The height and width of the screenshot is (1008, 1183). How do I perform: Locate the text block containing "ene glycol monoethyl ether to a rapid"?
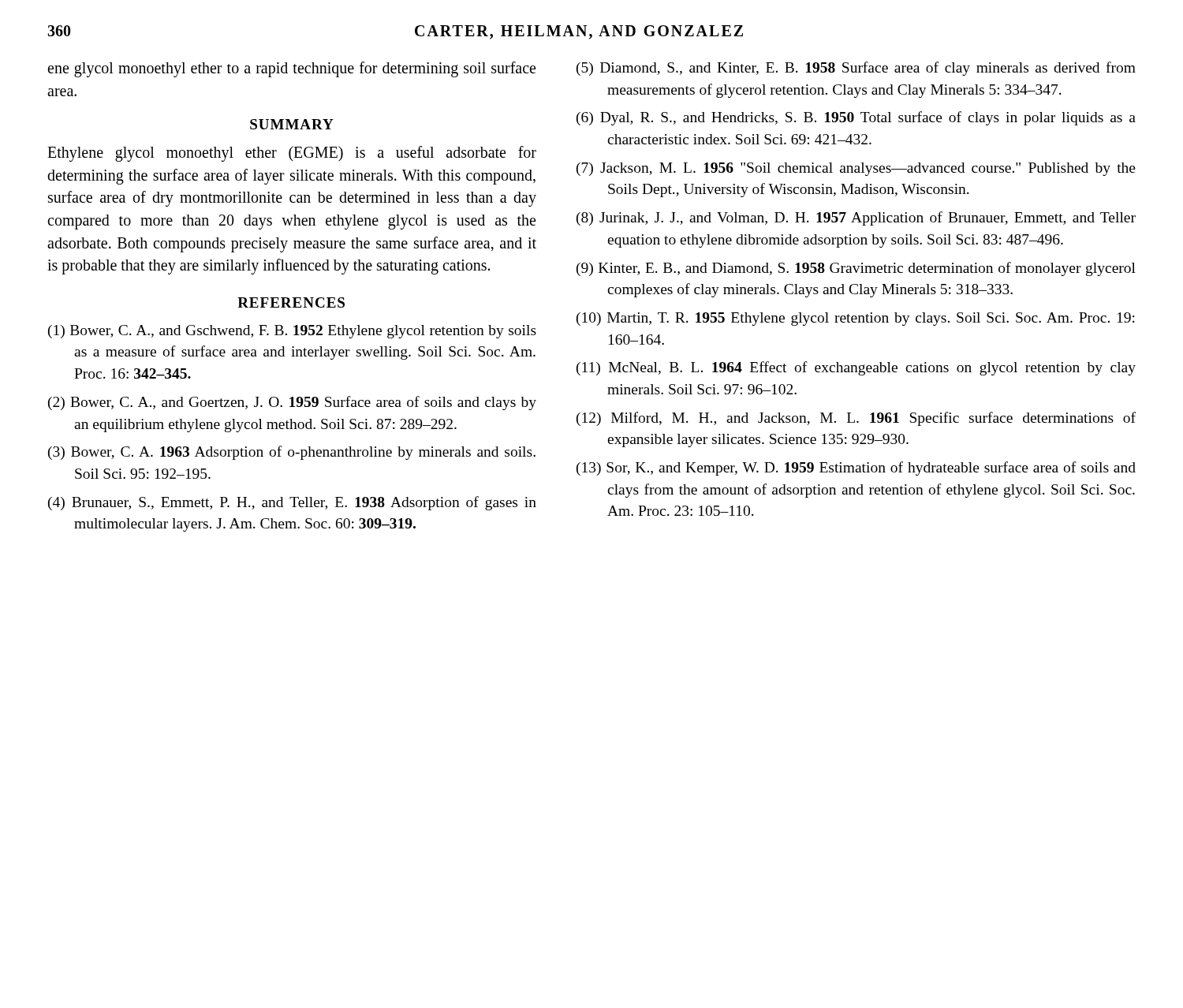click(292, 79)
